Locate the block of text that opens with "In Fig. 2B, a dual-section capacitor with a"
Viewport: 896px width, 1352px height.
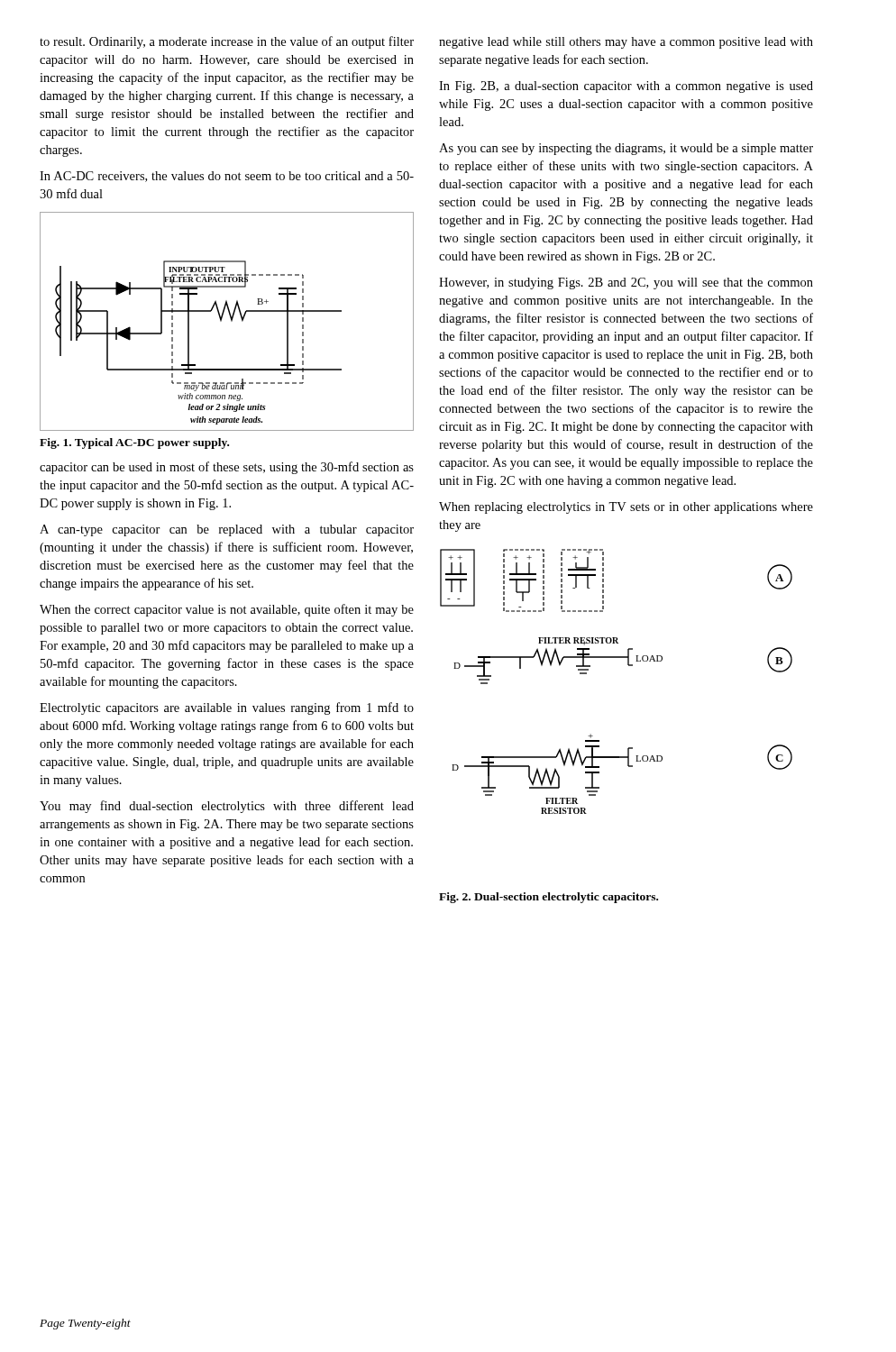pyautogui.click(x=626, y=104)
